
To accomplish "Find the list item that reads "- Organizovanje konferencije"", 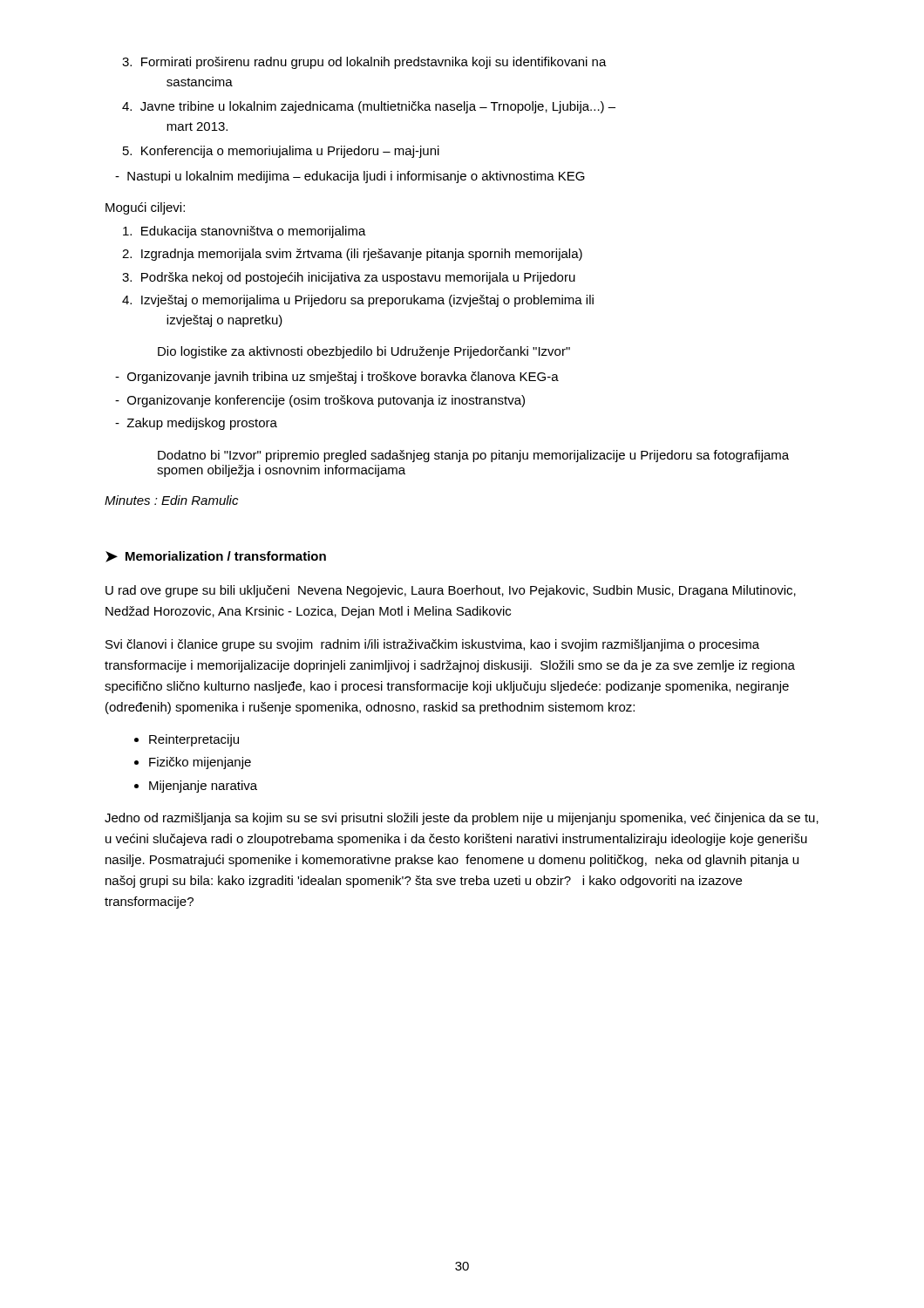I will [x=320, y=399].
